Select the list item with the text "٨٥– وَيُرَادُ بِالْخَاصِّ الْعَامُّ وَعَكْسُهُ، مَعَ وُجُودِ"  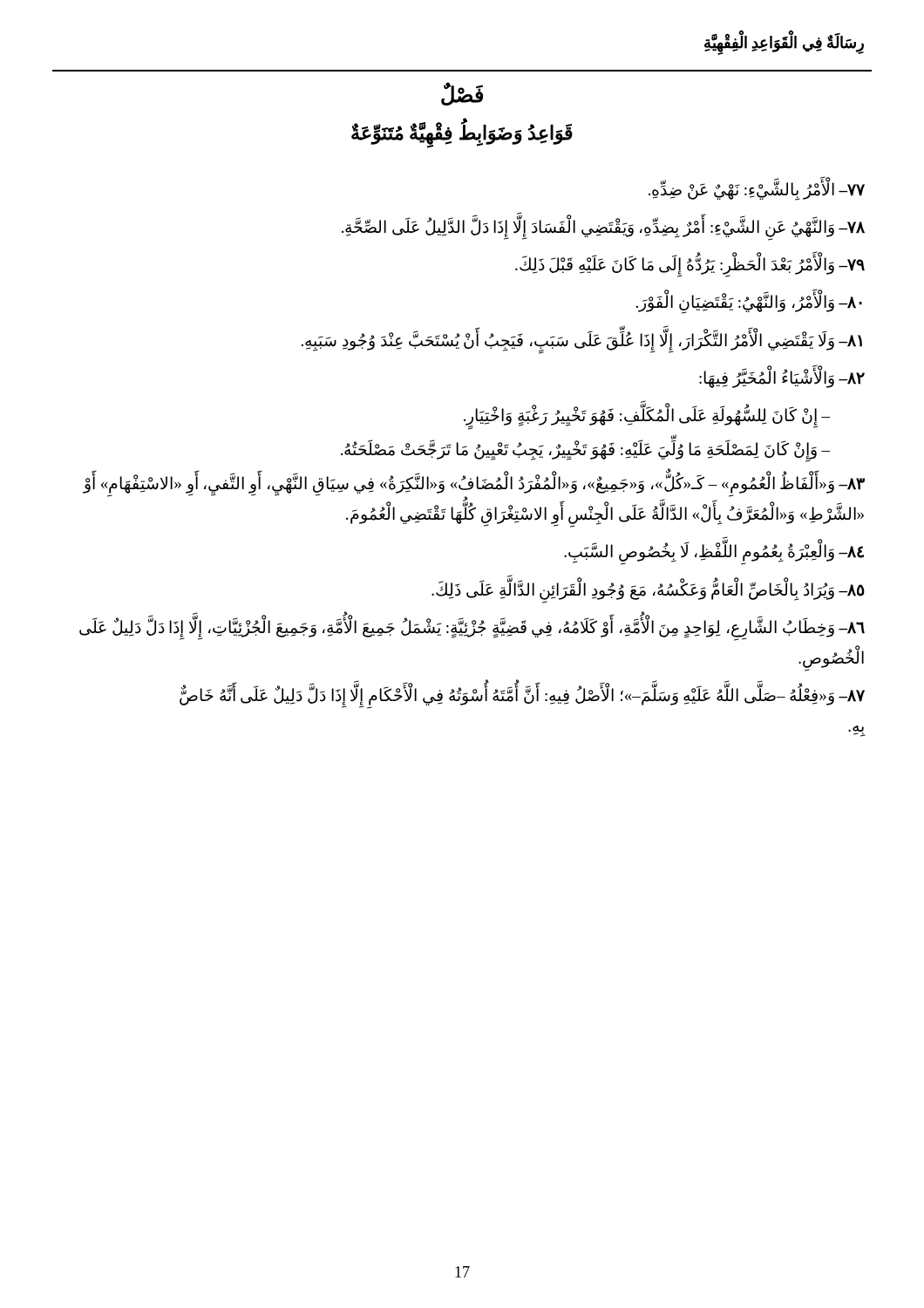(648, 590)
